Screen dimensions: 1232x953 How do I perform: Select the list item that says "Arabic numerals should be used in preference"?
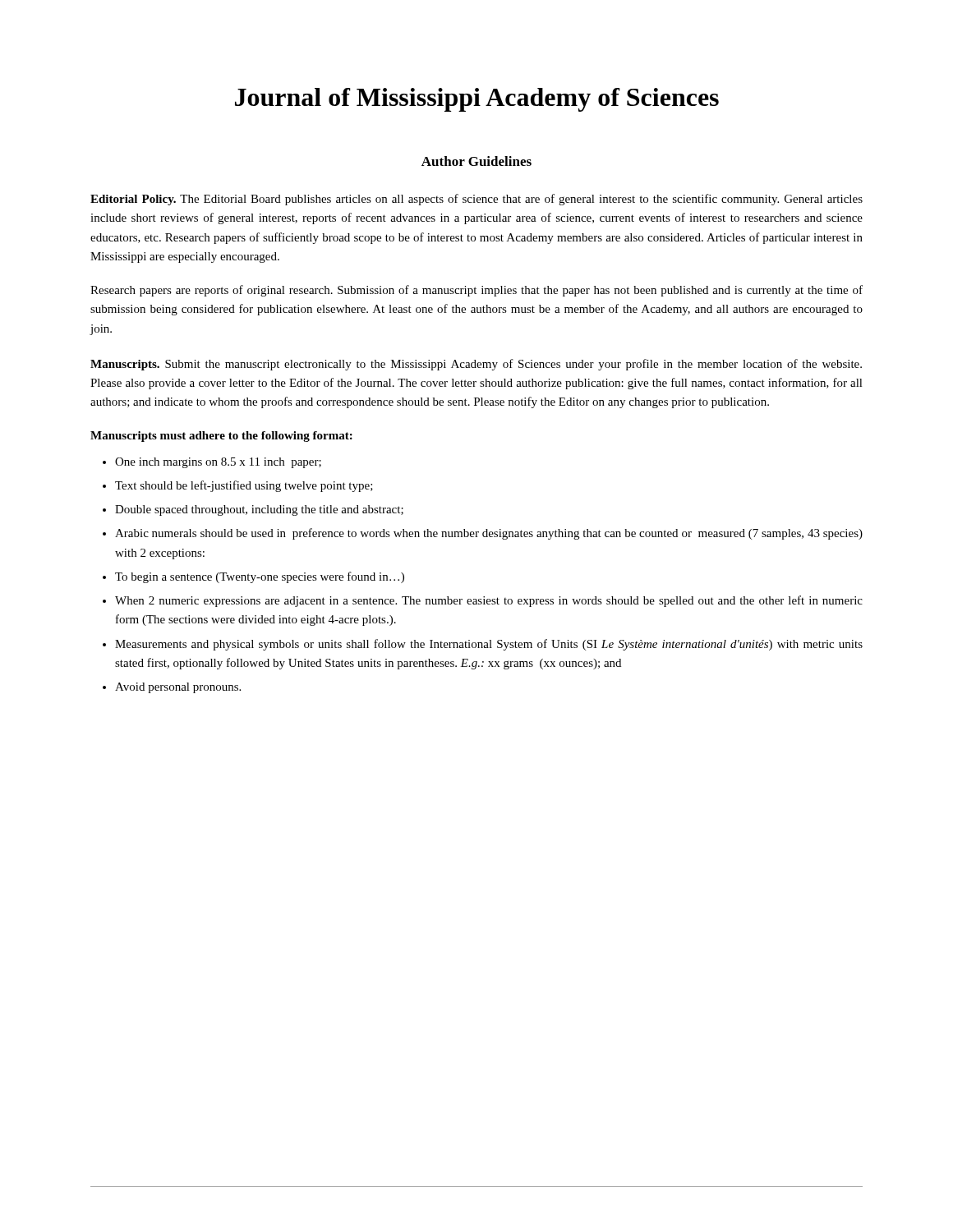[x=489, y=543]
